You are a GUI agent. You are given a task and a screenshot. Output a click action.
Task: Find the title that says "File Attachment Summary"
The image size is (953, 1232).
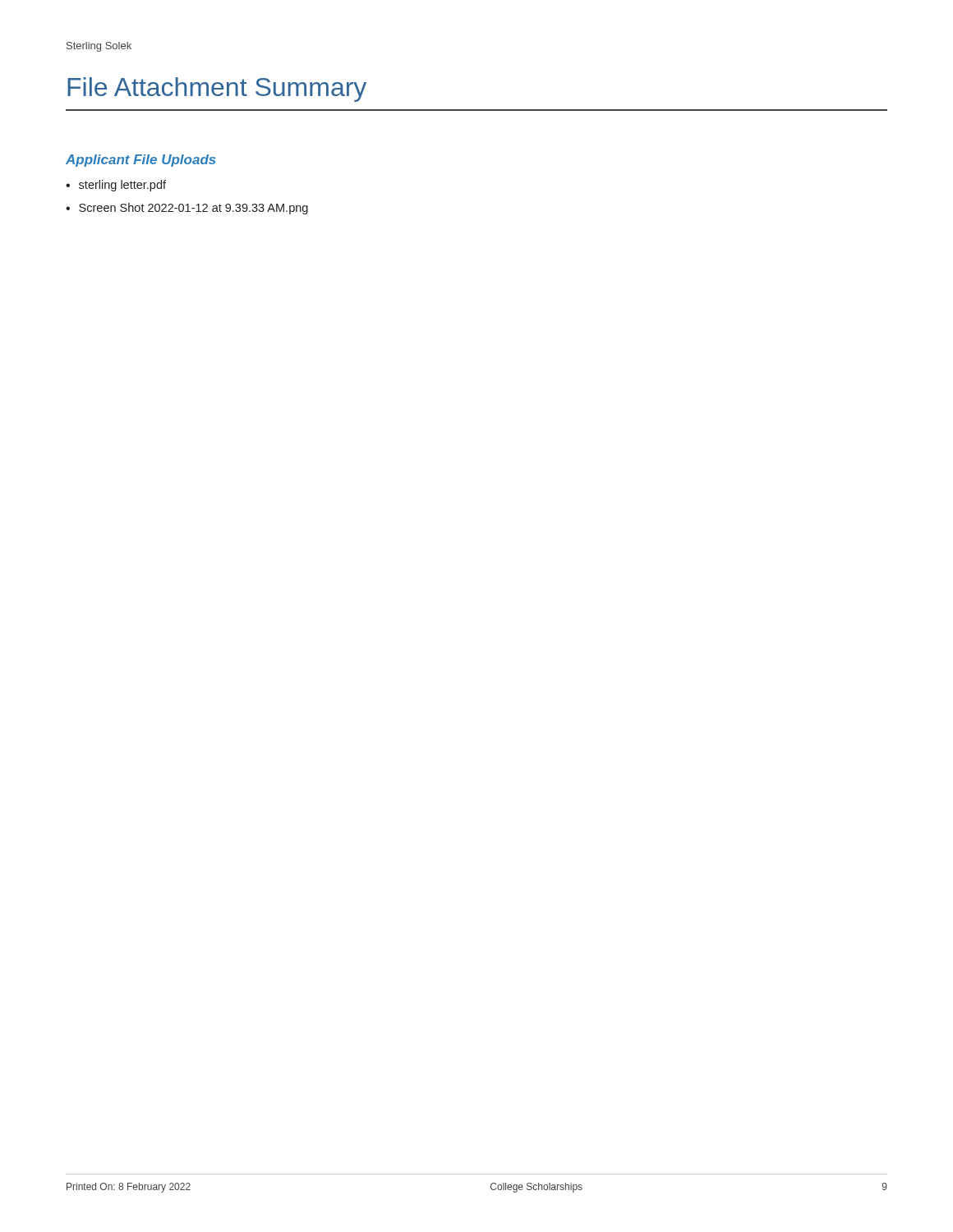tap(217, 90)
